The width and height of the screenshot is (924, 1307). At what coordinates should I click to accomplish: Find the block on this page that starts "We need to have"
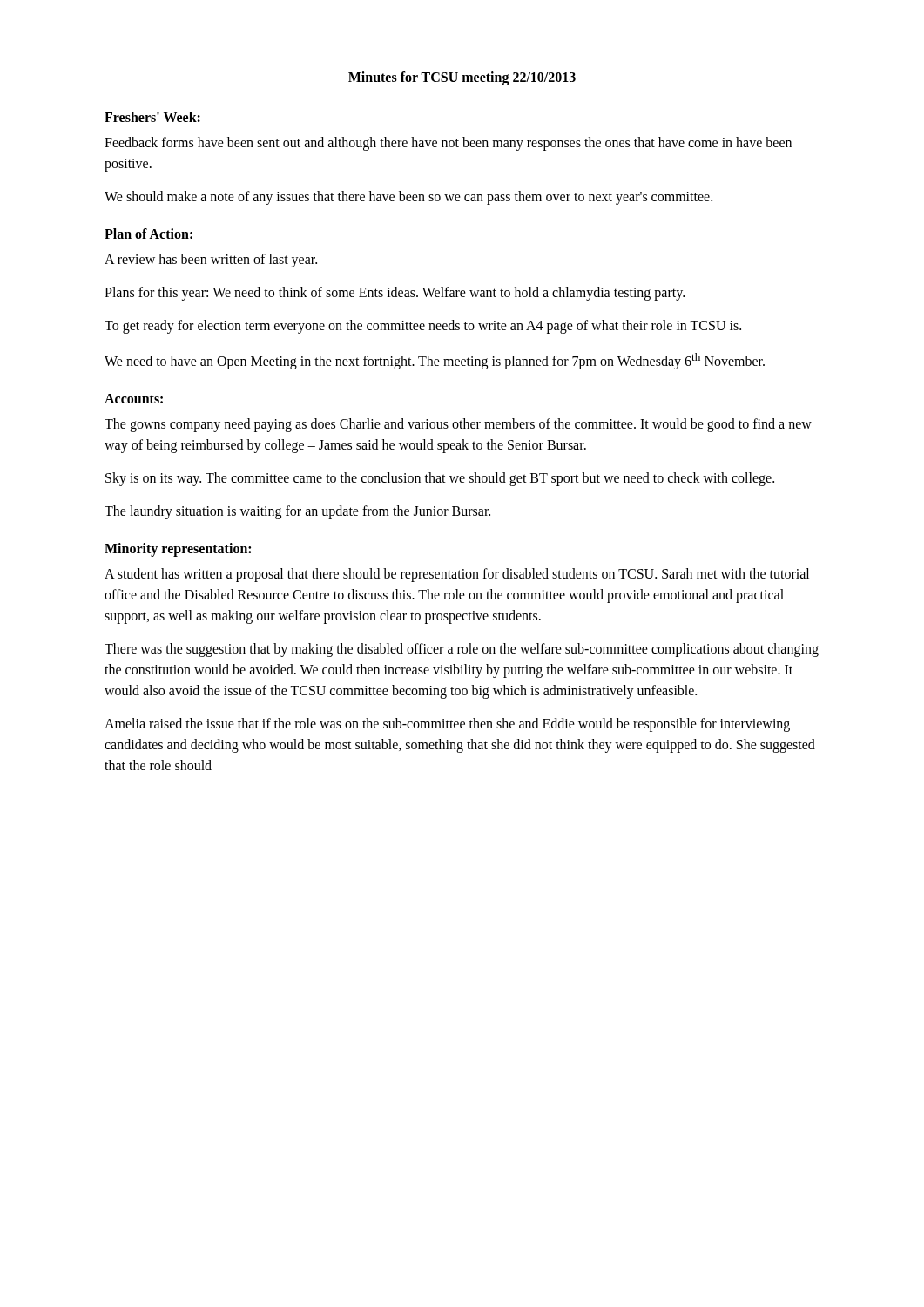tap(435, 360)
